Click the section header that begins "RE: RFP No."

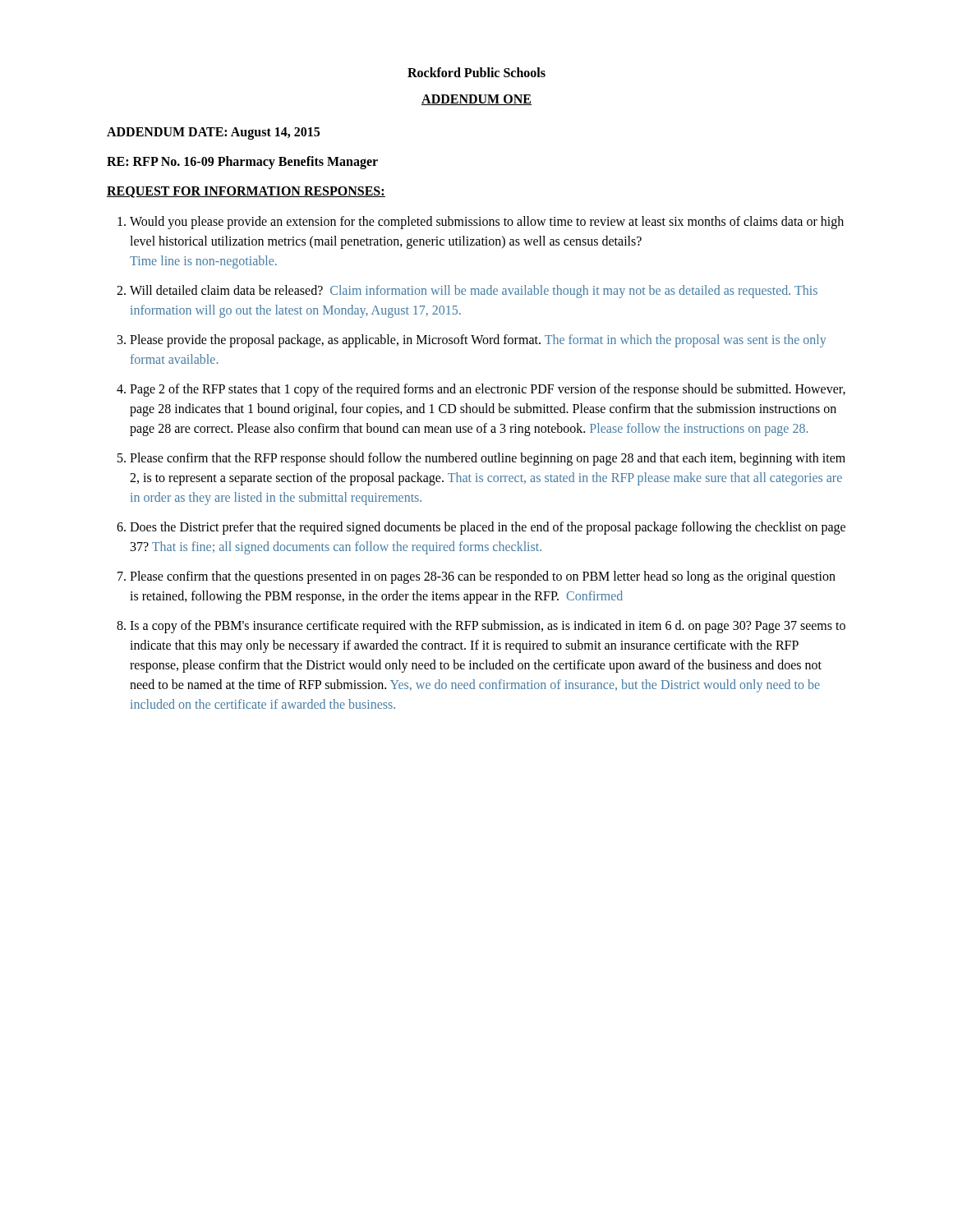(x=242, y=161)
